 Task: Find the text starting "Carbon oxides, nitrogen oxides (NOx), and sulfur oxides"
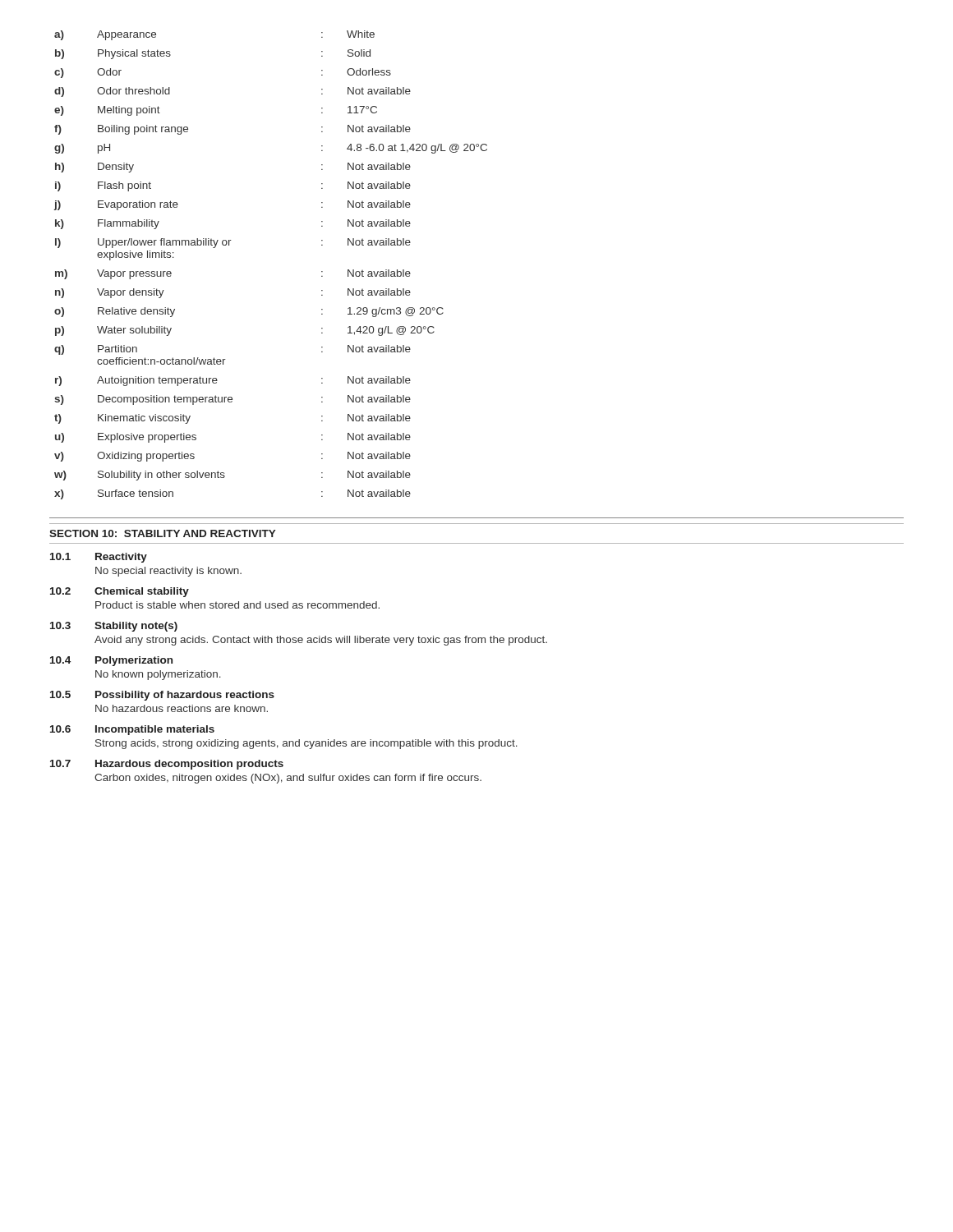(288, 777)
